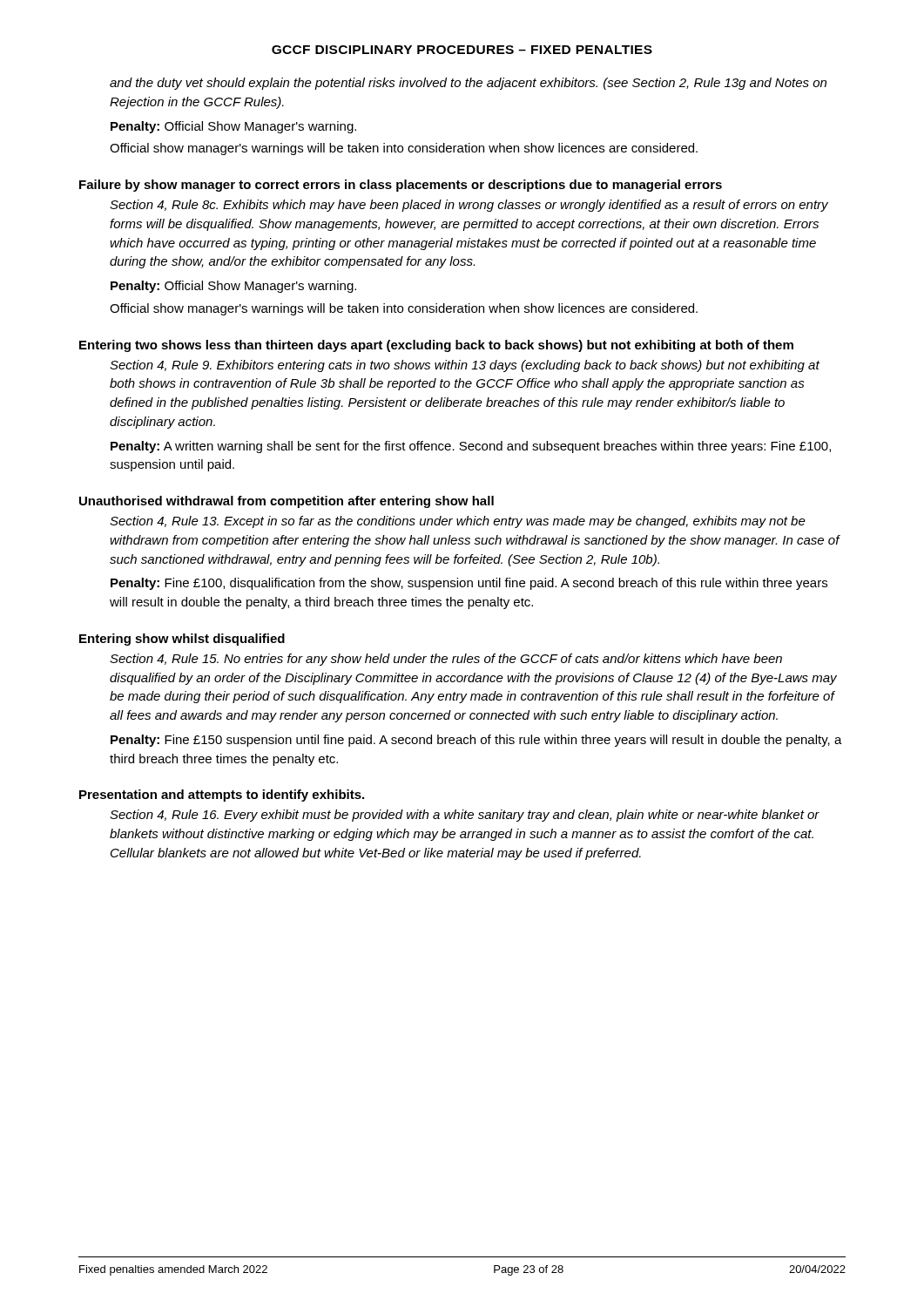Image resolution: width=924 pixels, height=1307 pixels.
Task: Find "GCCF DISCIPLINARY PROCEDURES – FIXED PENALTIES" on this page
Action: point(462,49)
